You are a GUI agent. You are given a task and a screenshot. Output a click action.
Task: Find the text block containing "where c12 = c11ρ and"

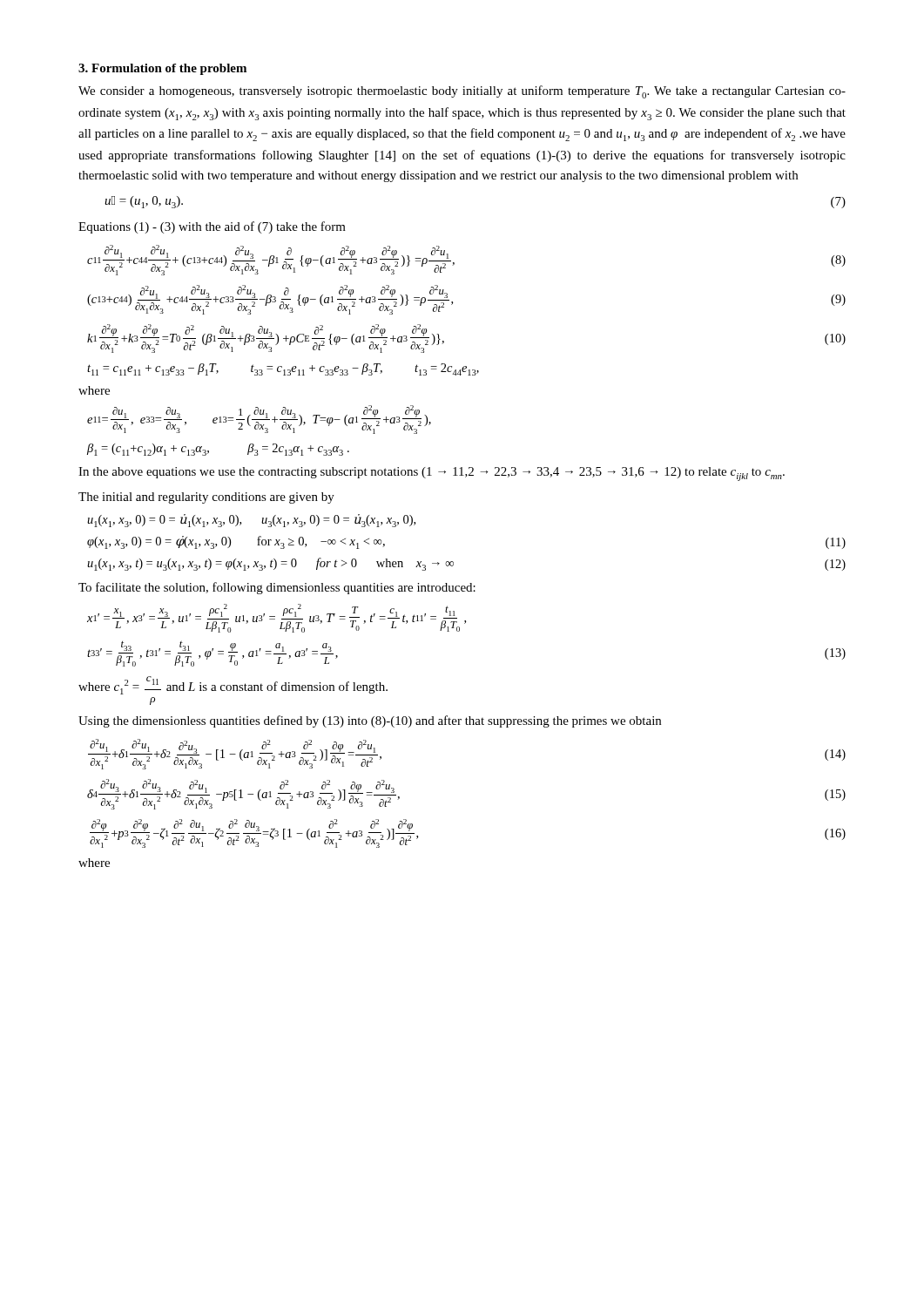[x=233, y=689]
